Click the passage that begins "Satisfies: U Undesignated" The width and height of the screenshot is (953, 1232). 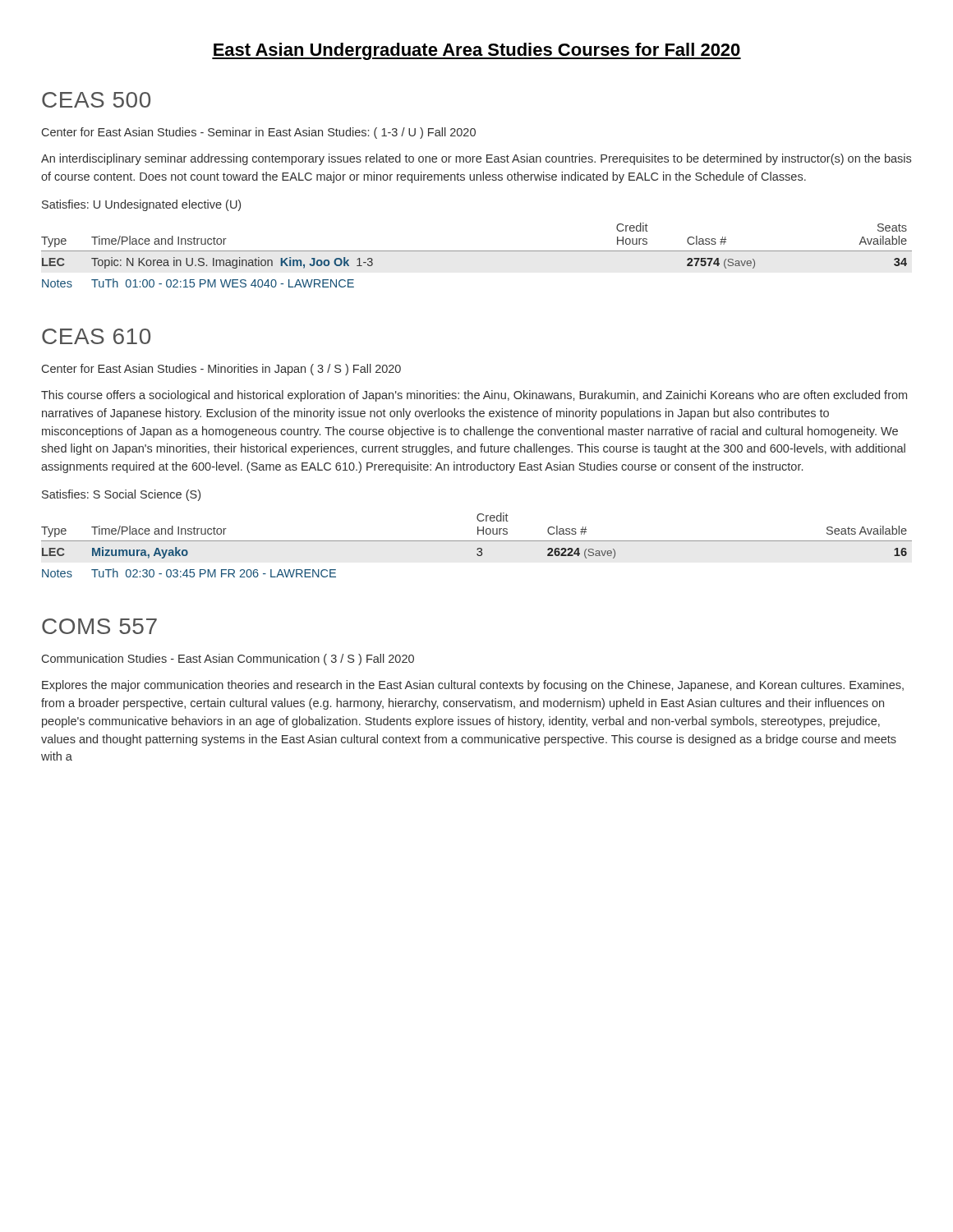(x=141, y=205)
